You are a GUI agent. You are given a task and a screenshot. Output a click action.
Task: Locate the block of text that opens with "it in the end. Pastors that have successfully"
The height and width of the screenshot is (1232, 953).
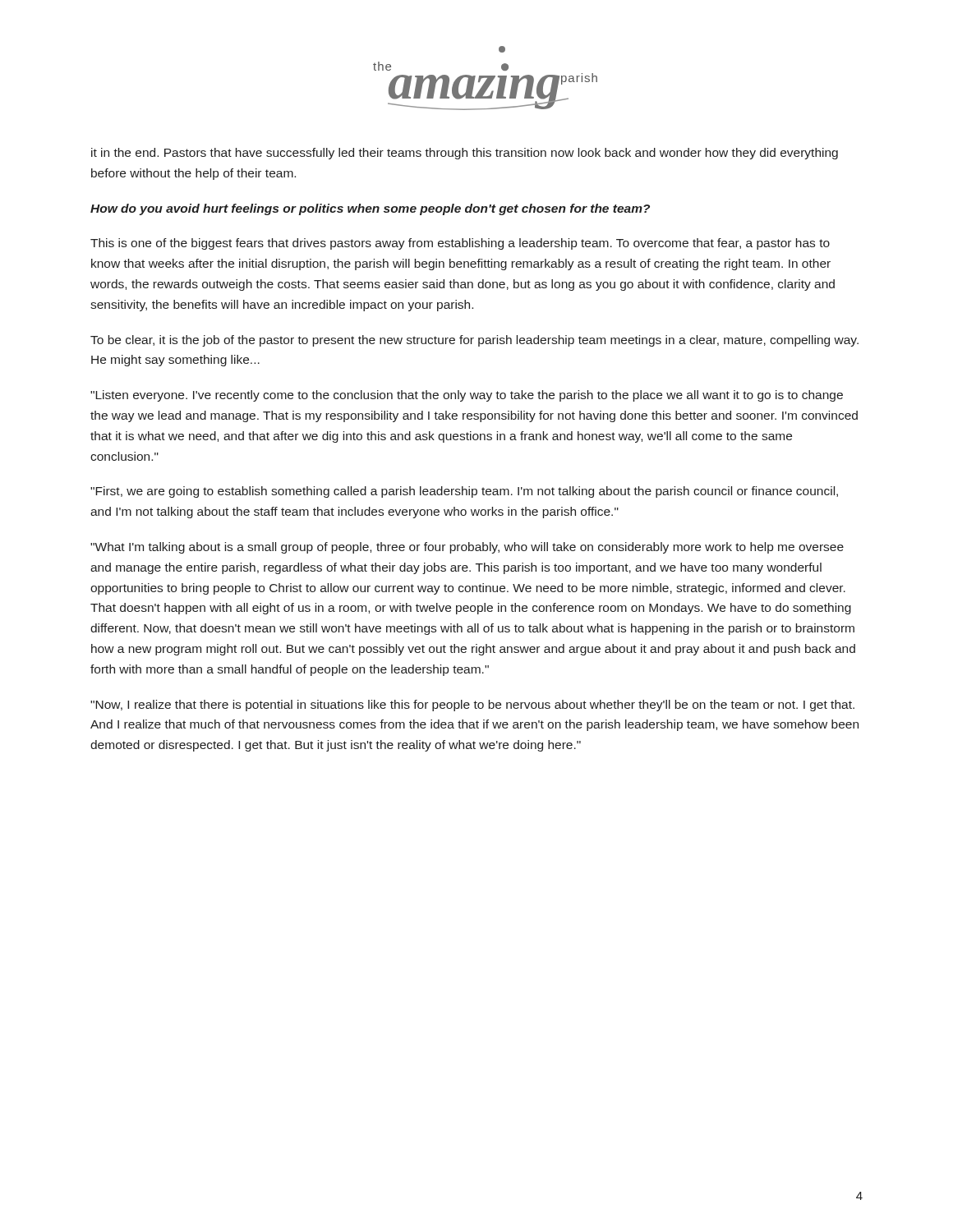point(464,163)
